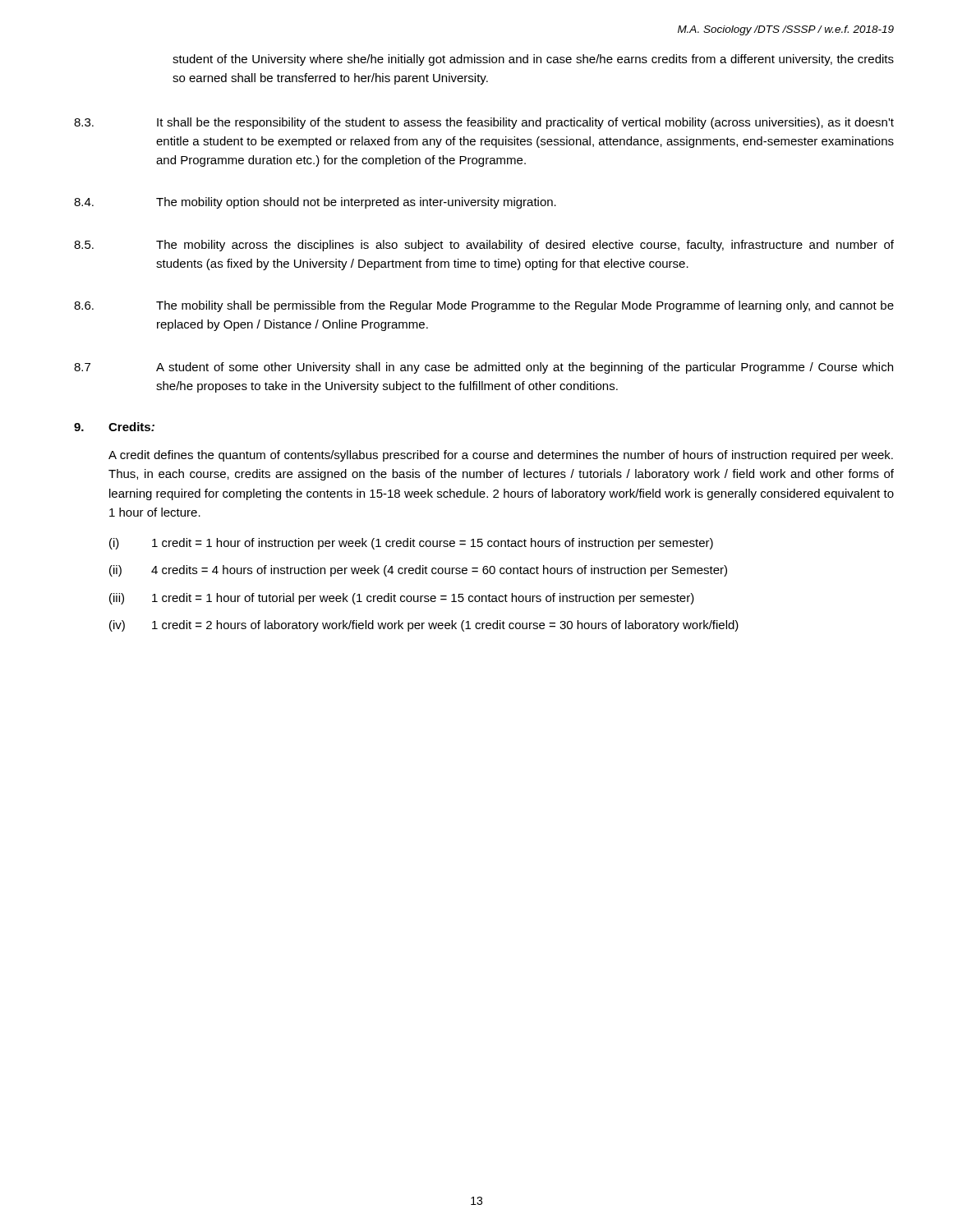Viewport: 953px width, 1232px height.
Task: Where is the passage that starts "6. The mobility shall"?
Action: (484, 315)
